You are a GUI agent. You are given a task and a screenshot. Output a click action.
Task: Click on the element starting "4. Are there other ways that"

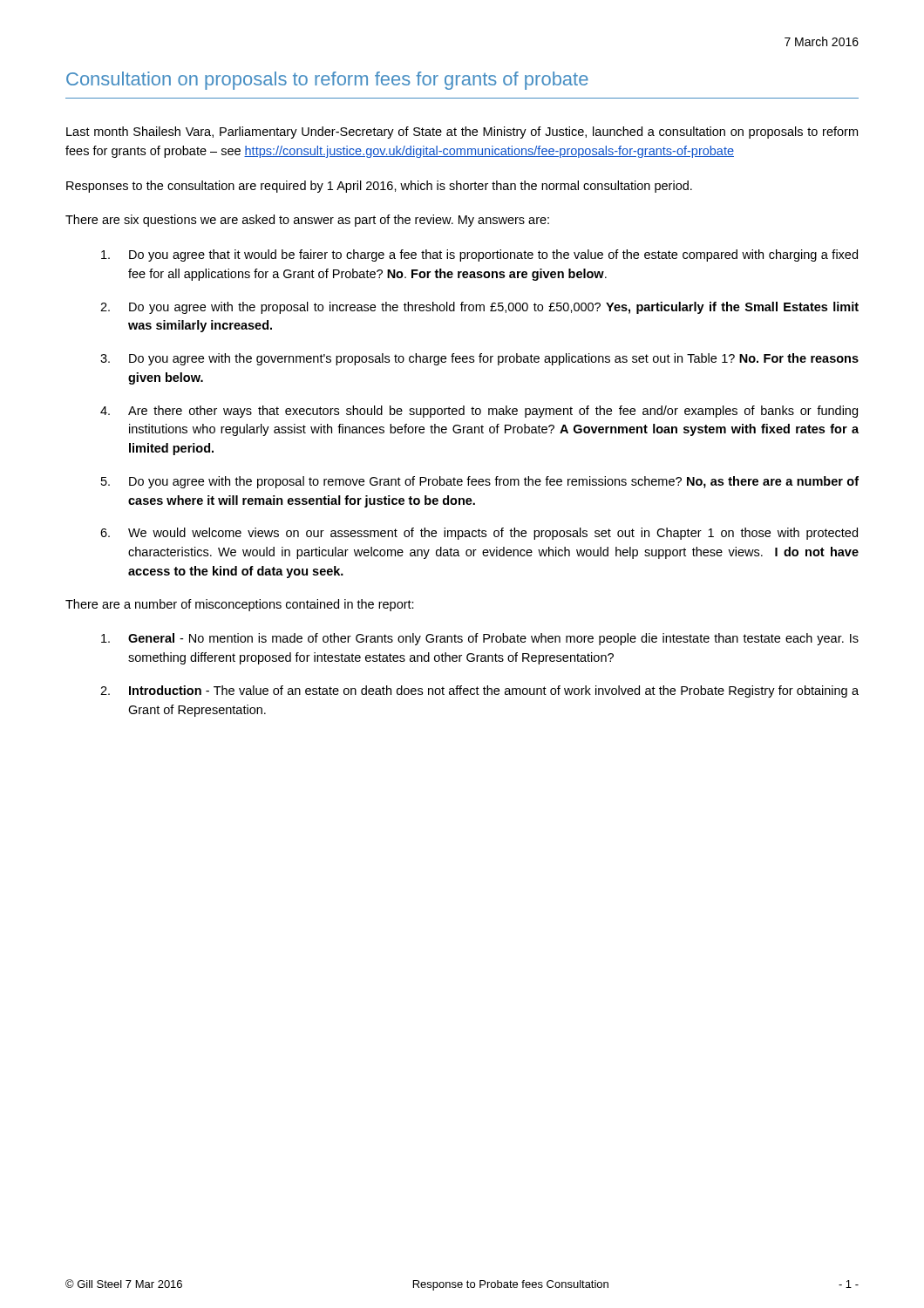point(479,430)
